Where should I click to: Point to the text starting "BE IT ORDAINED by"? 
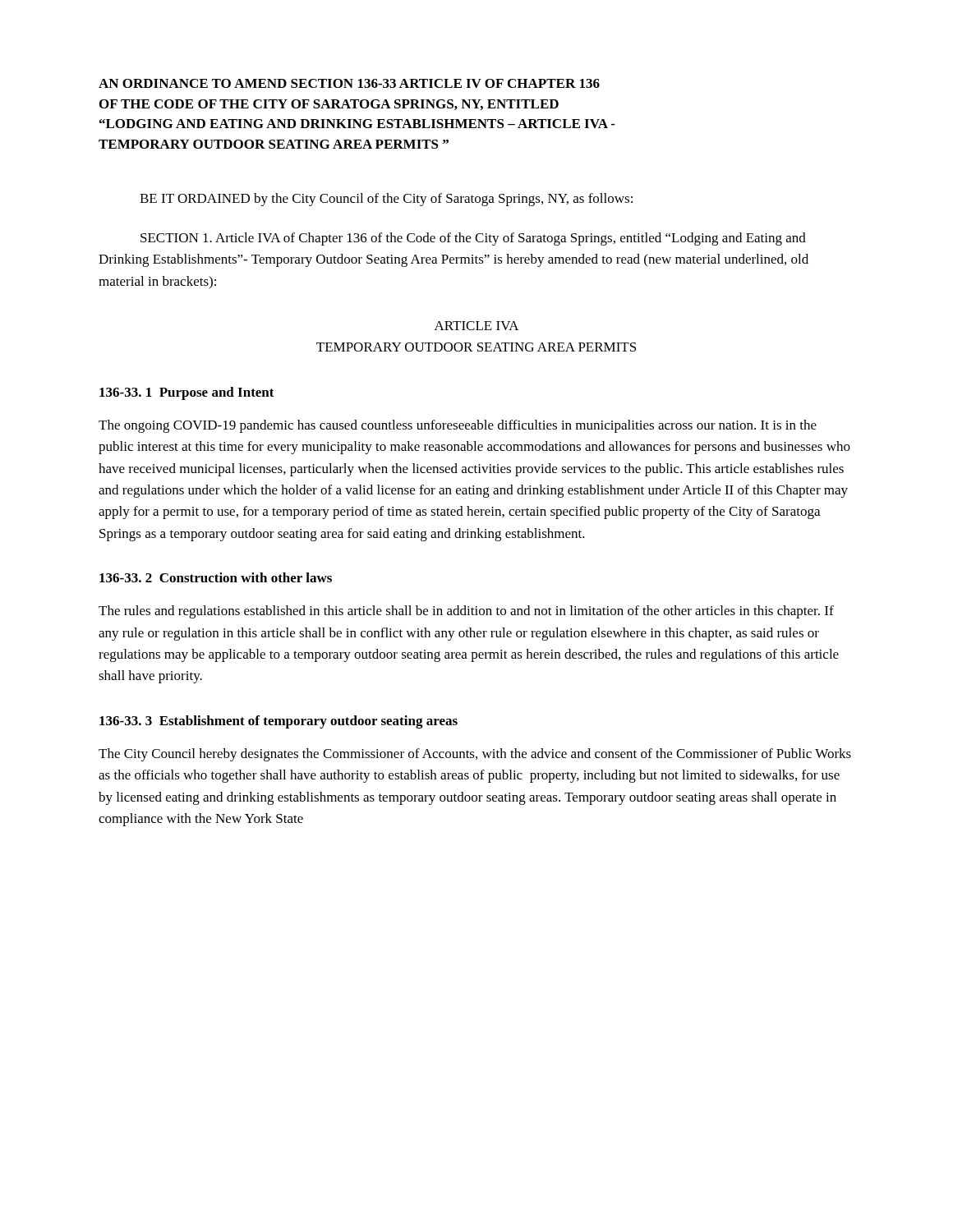387,198
